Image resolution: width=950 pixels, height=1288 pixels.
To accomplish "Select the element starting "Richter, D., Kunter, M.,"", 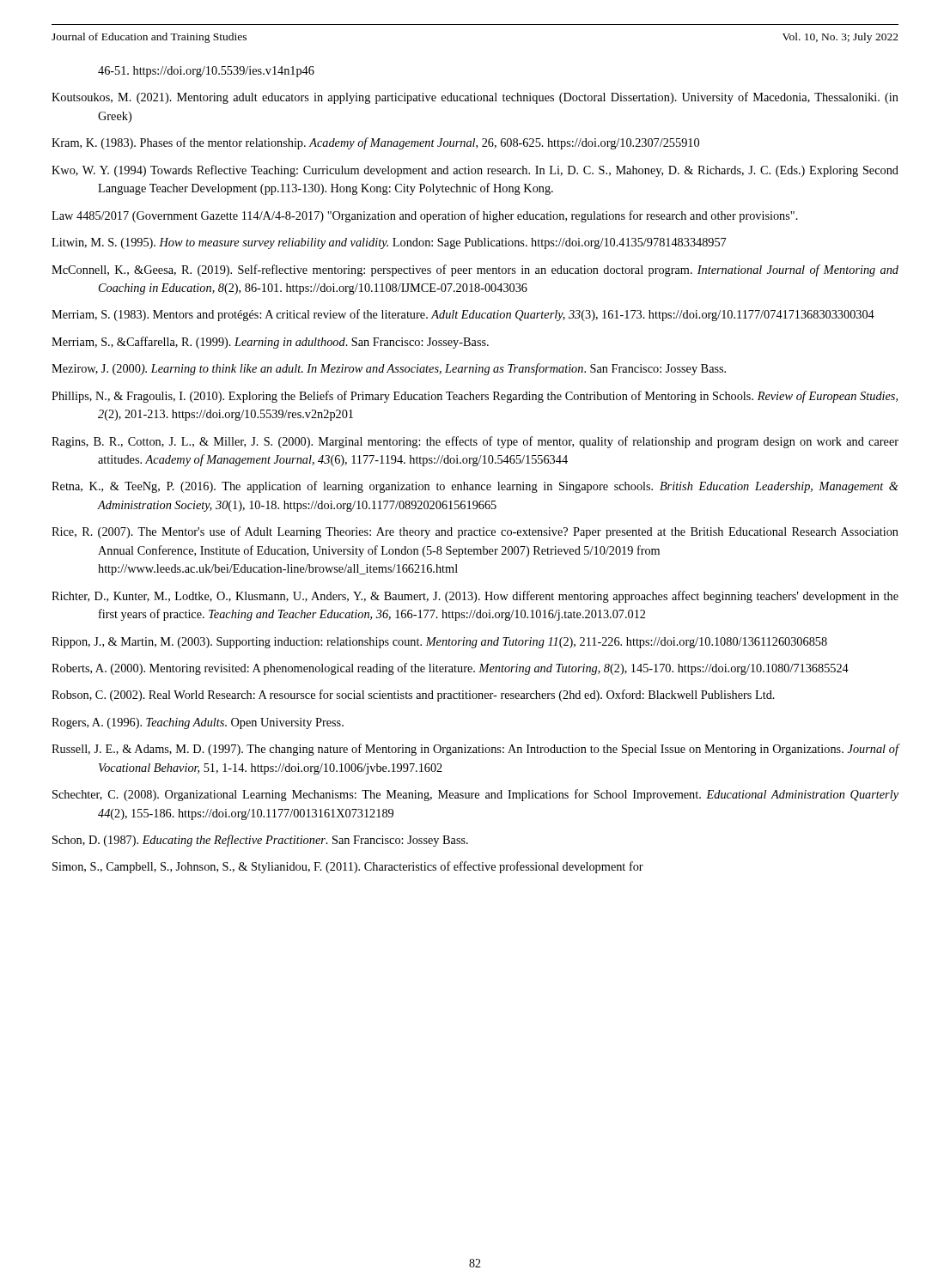I will (475, 605).
